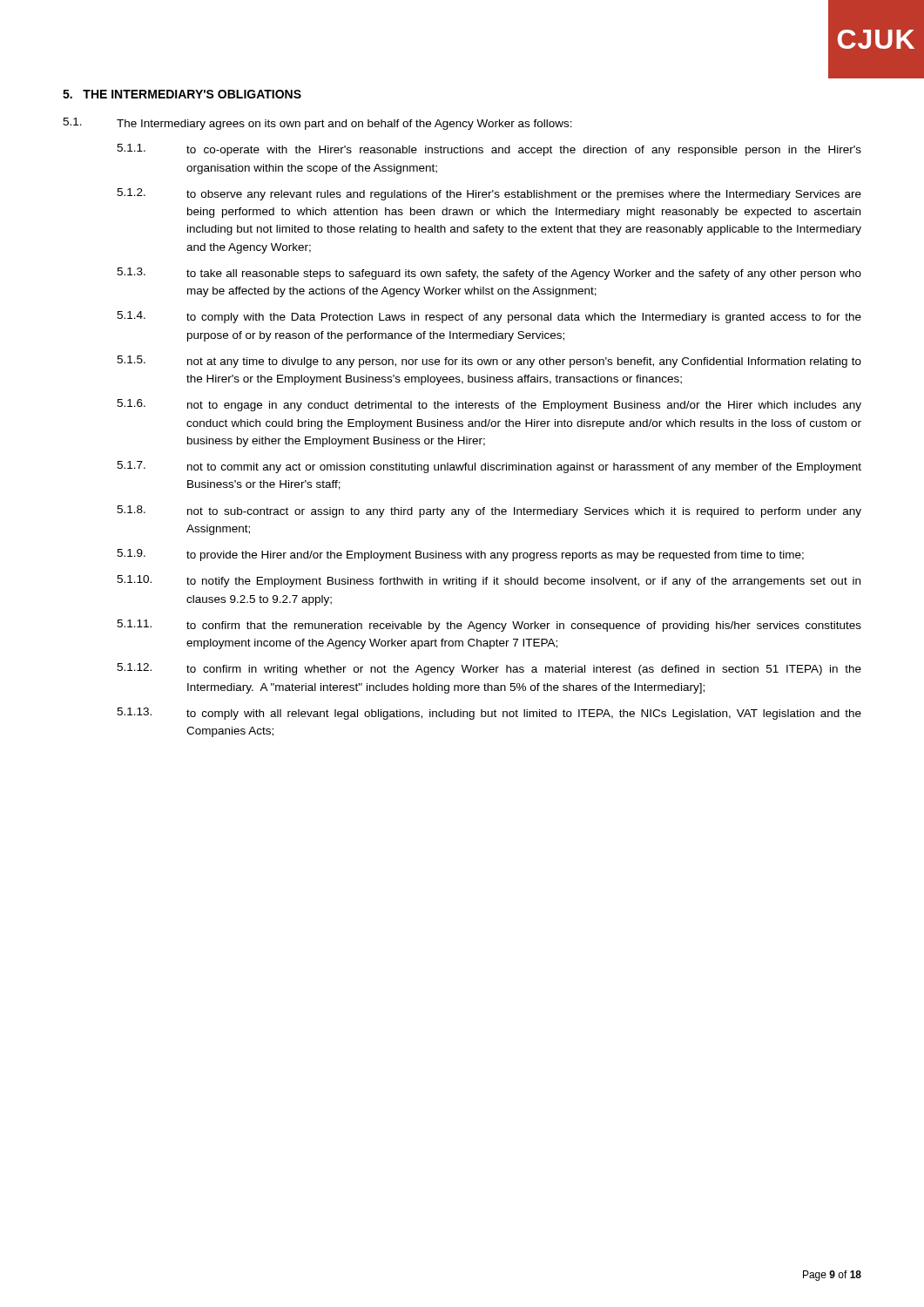This screenshot has width=924, height=1307.
Task: Find the passage starting "5.1.12. to confirm"
Action: 489,678
